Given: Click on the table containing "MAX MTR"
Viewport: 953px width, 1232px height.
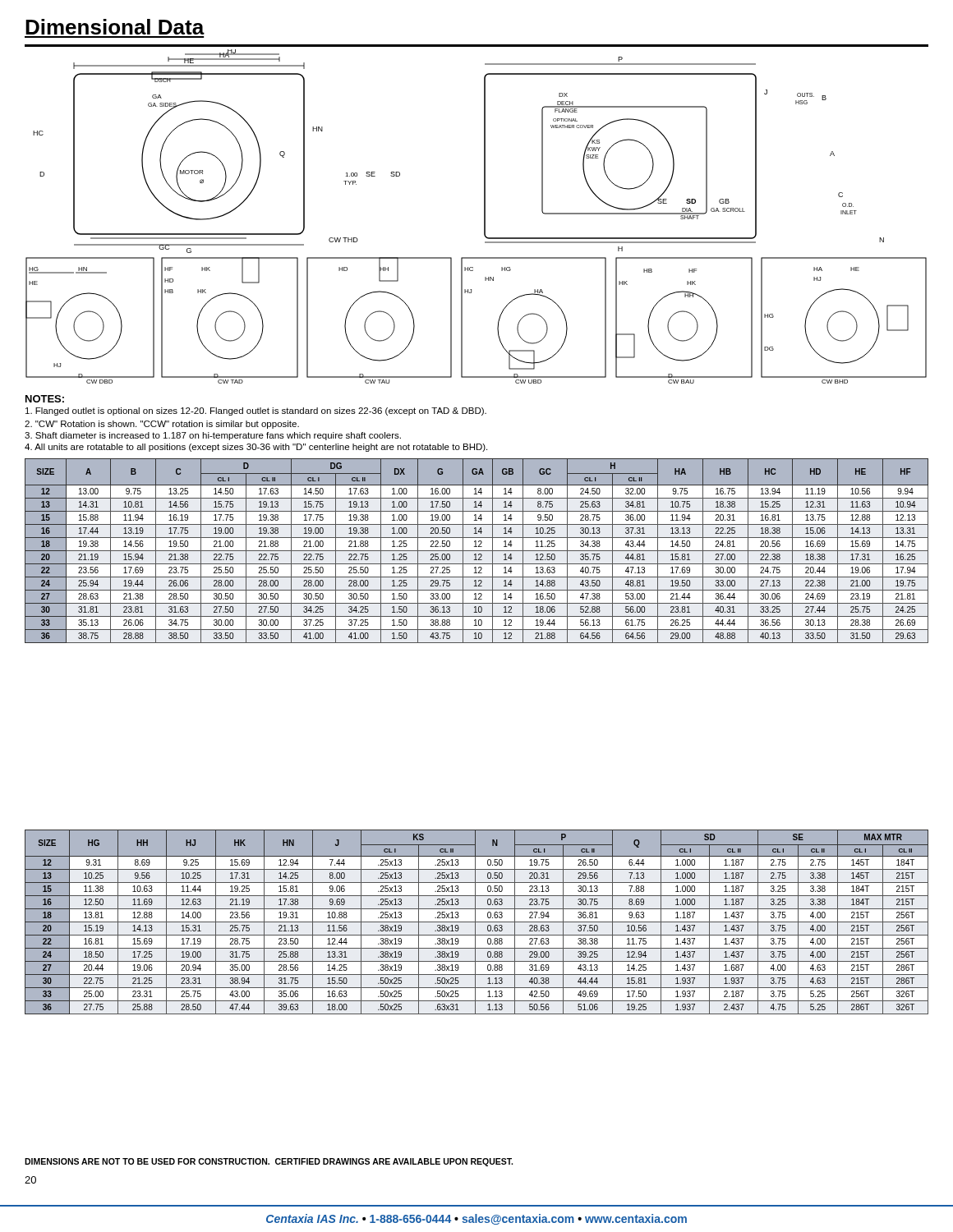Looking at the screenshot, I should coord(476,922).
